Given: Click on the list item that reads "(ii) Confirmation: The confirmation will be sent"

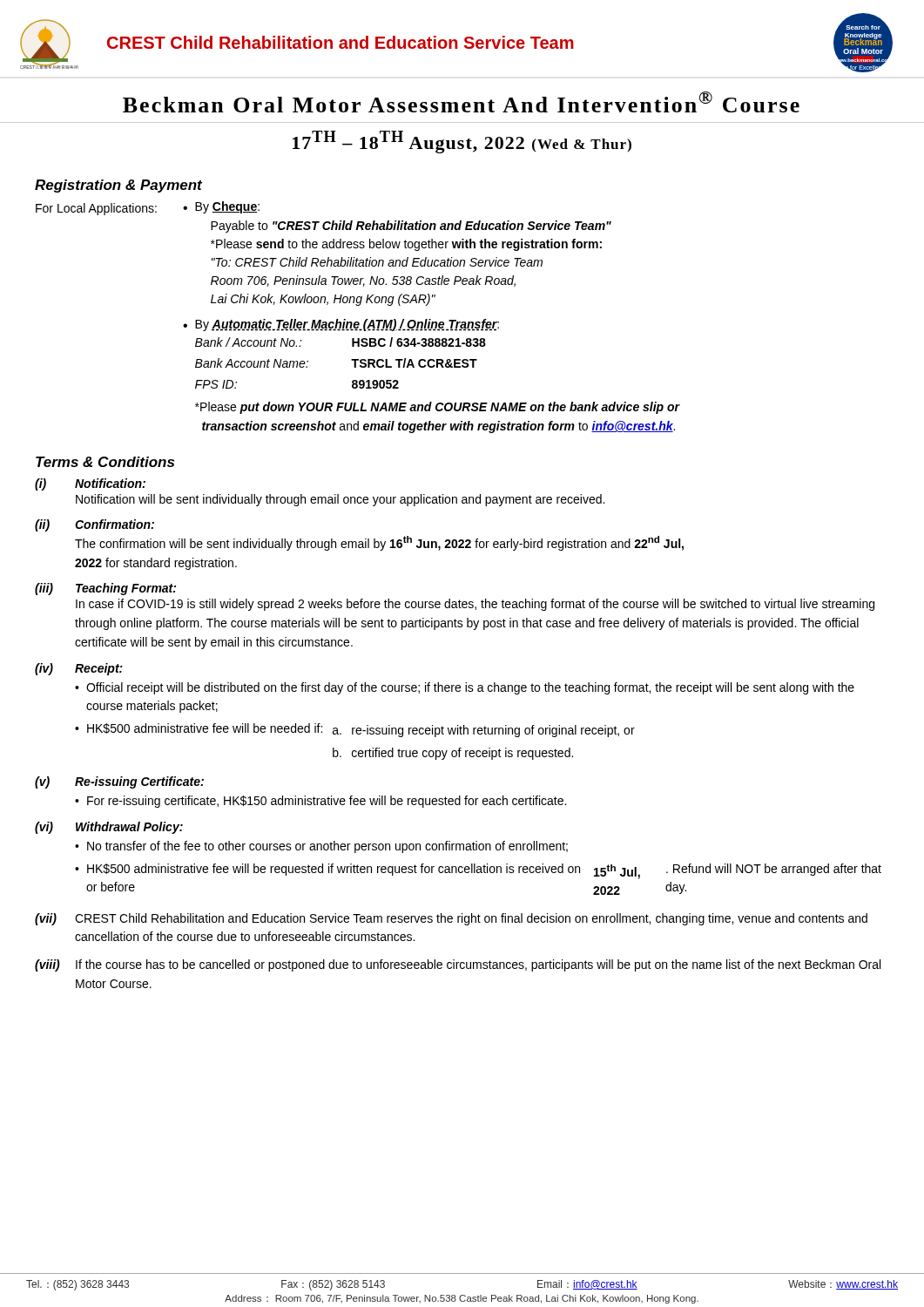Looking at the screenshot, I should pyautogui.click(x=462, y=545).
